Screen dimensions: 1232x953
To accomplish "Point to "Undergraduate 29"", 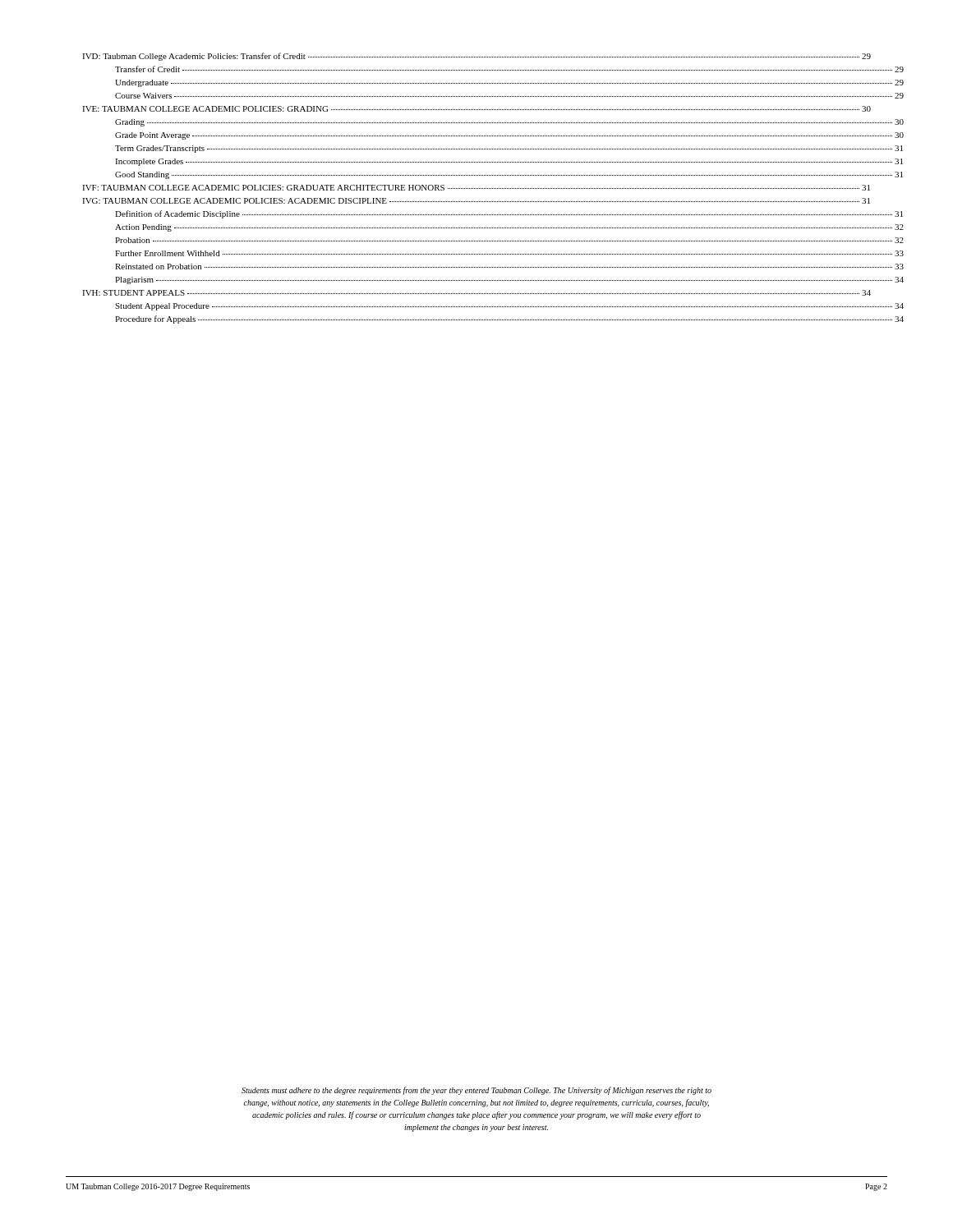I will pyautogui.click(x=509, y=82).
